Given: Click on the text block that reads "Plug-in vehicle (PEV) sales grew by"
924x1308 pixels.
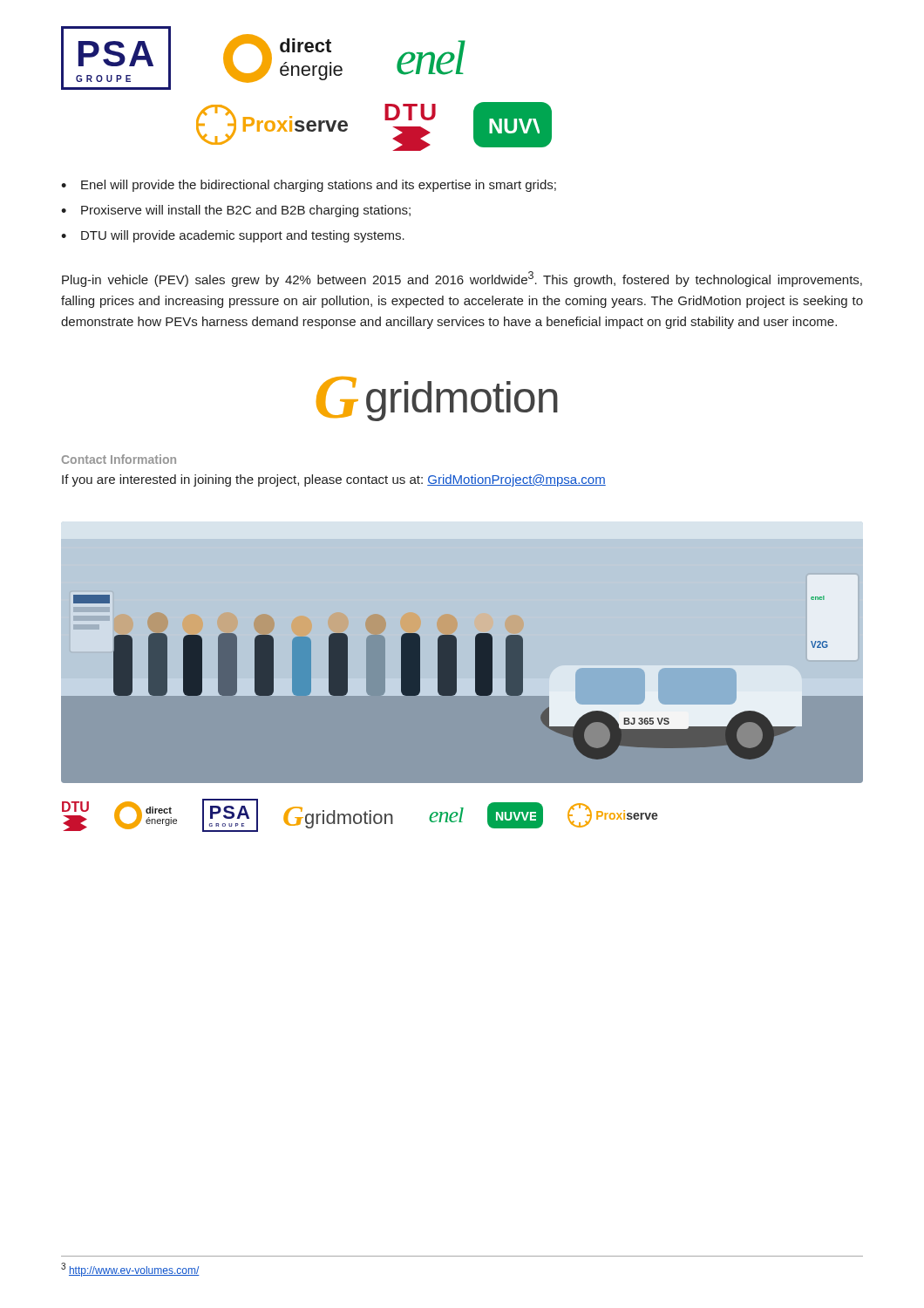Looking at the screenshot, I should [x=462, y=299].
